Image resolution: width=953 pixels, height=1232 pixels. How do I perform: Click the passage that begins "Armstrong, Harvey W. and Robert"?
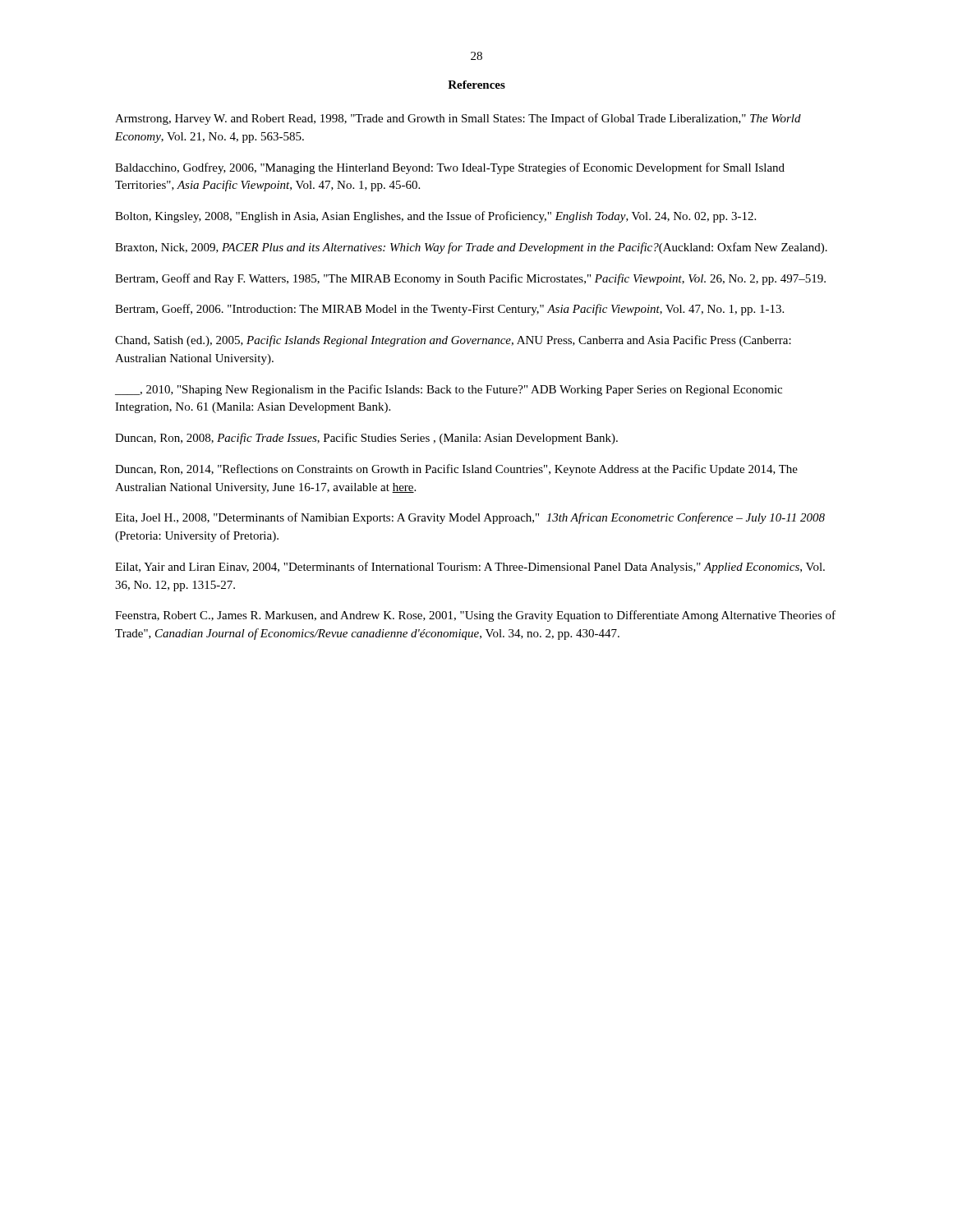[x=476, y=128]
